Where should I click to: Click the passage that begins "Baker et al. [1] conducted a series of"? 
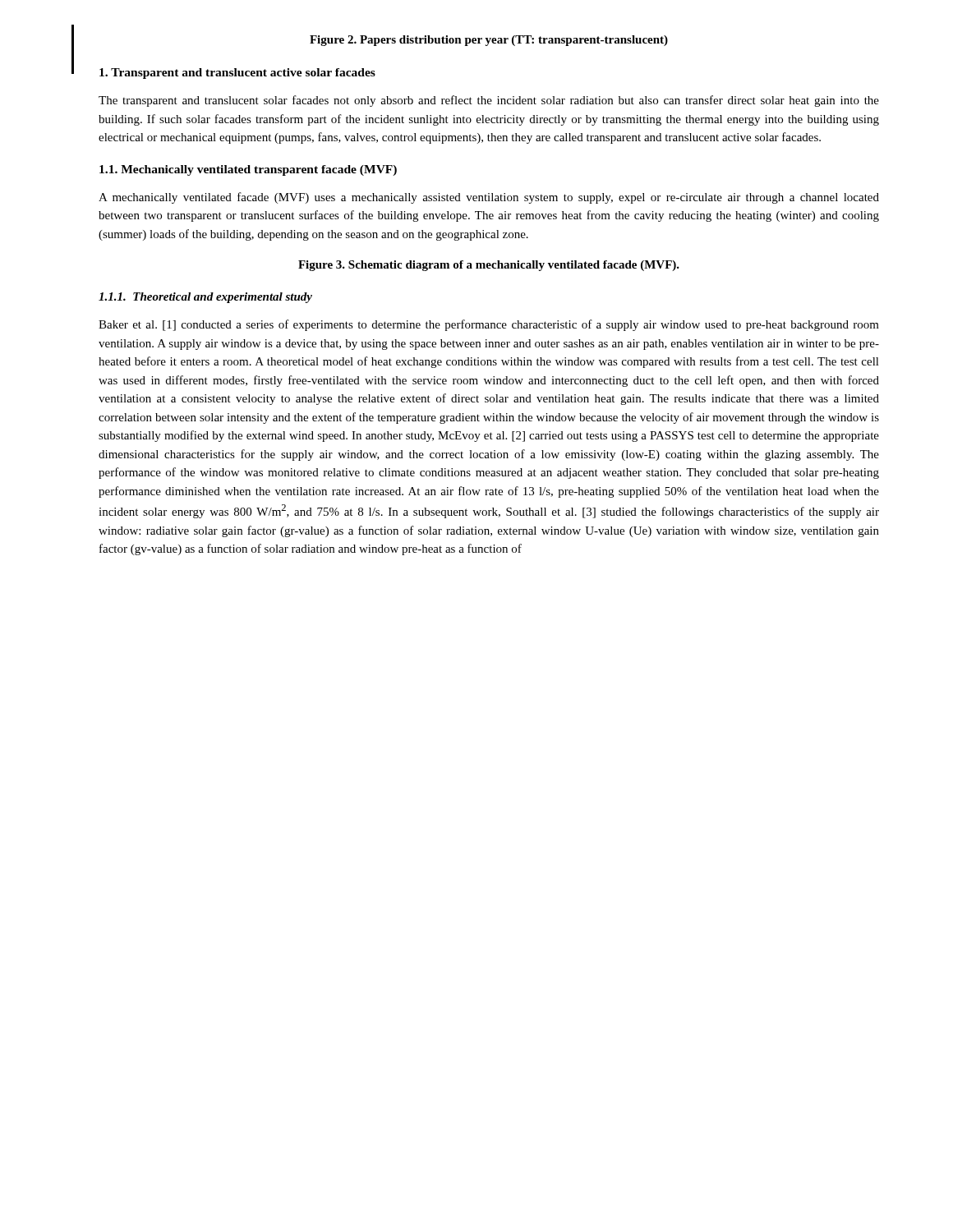pyautogui.click(x=489, y=437)
